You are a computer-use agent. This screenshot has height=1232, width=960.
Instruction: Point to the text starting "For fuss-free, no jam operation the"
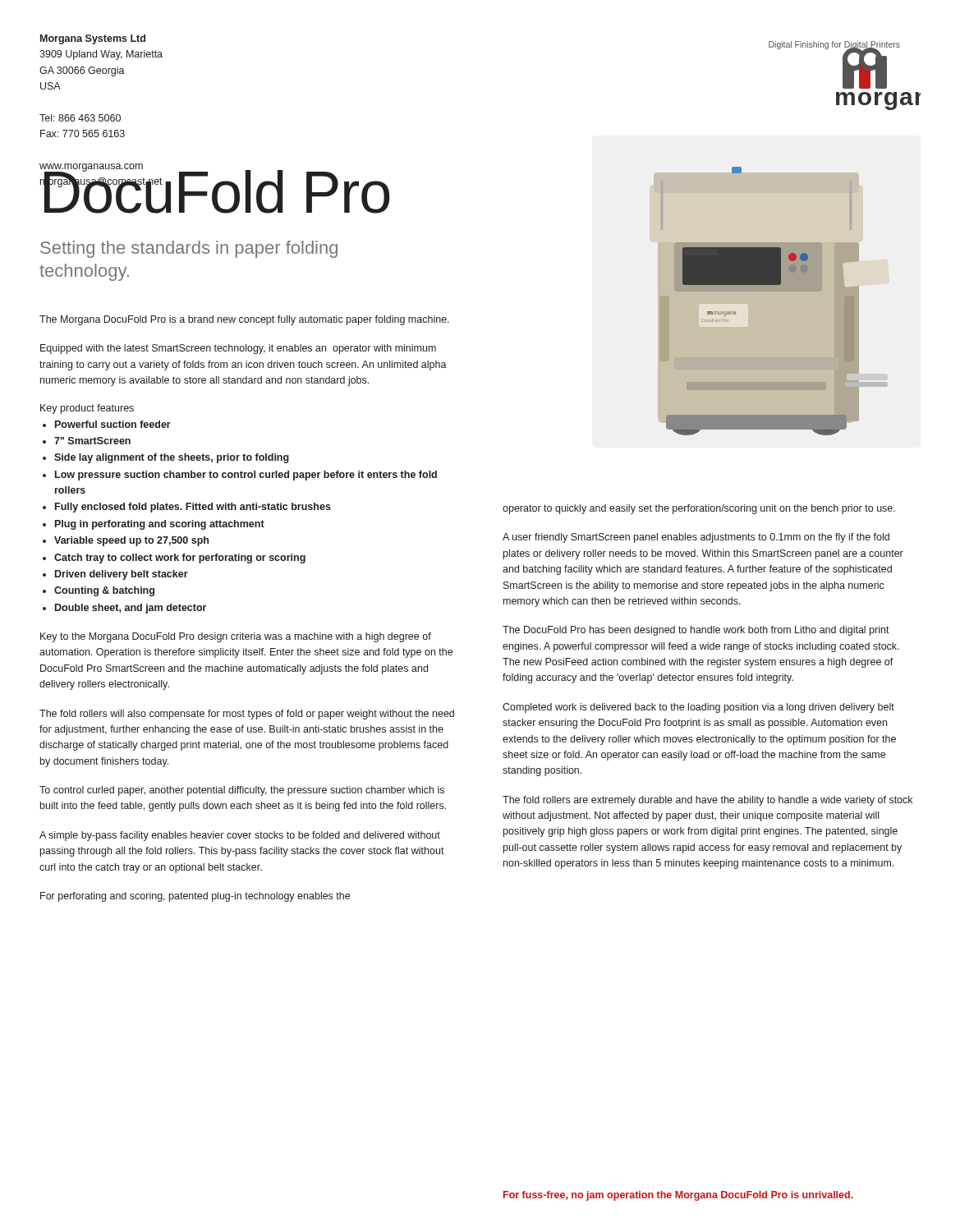678,1195
